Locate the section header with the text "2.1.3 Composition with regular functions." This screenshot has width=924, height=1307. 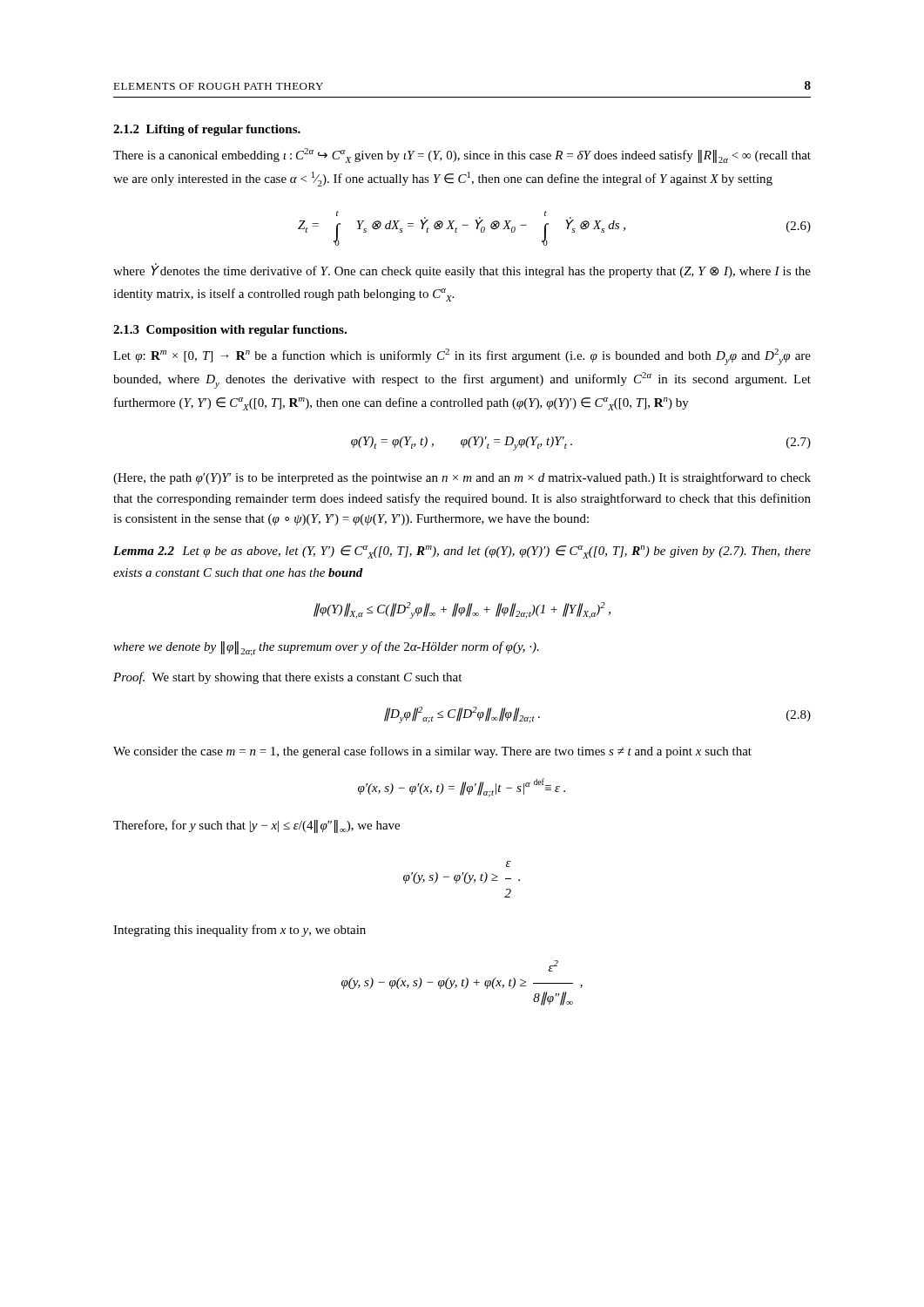230,331
